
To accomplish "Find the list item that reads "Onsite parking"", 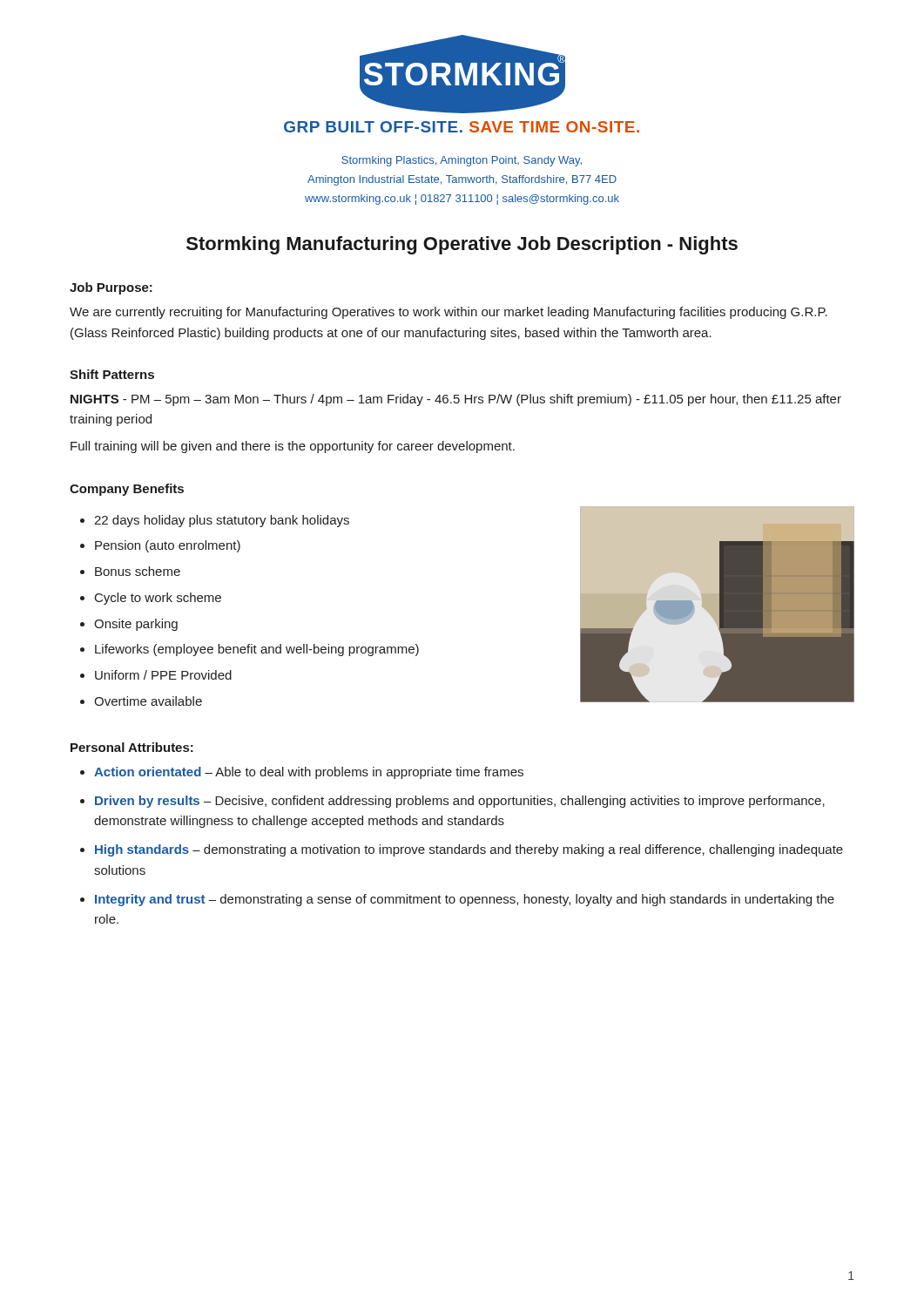I will pos(136,623).
